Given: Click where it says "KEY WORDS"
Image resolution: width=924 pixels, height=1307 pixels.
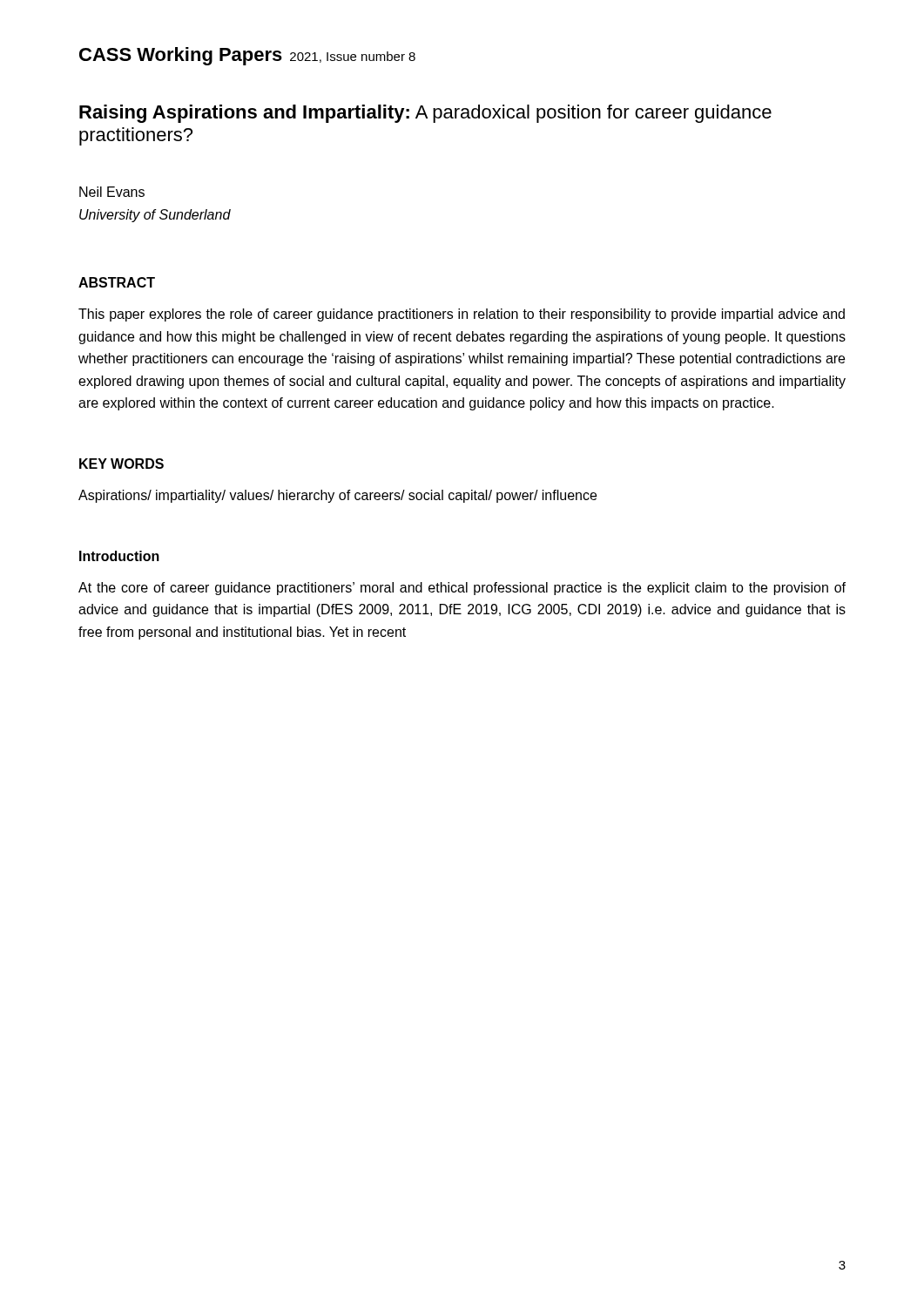Looking at the screenshot, I should pos(121,464).
